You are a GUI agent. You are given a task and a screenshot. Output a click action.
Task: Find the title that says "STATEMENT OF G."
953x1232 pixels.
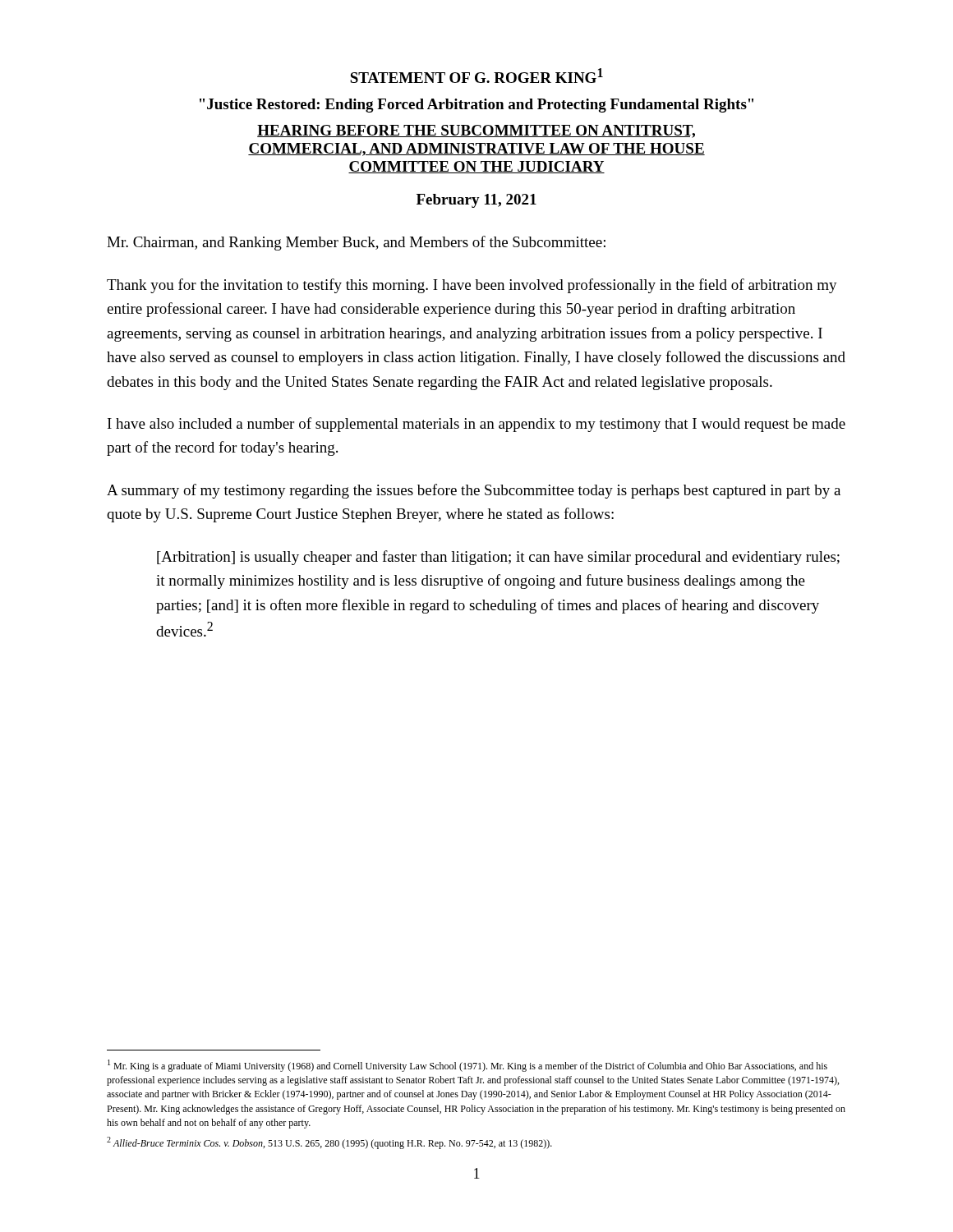(x=476, y=76)
